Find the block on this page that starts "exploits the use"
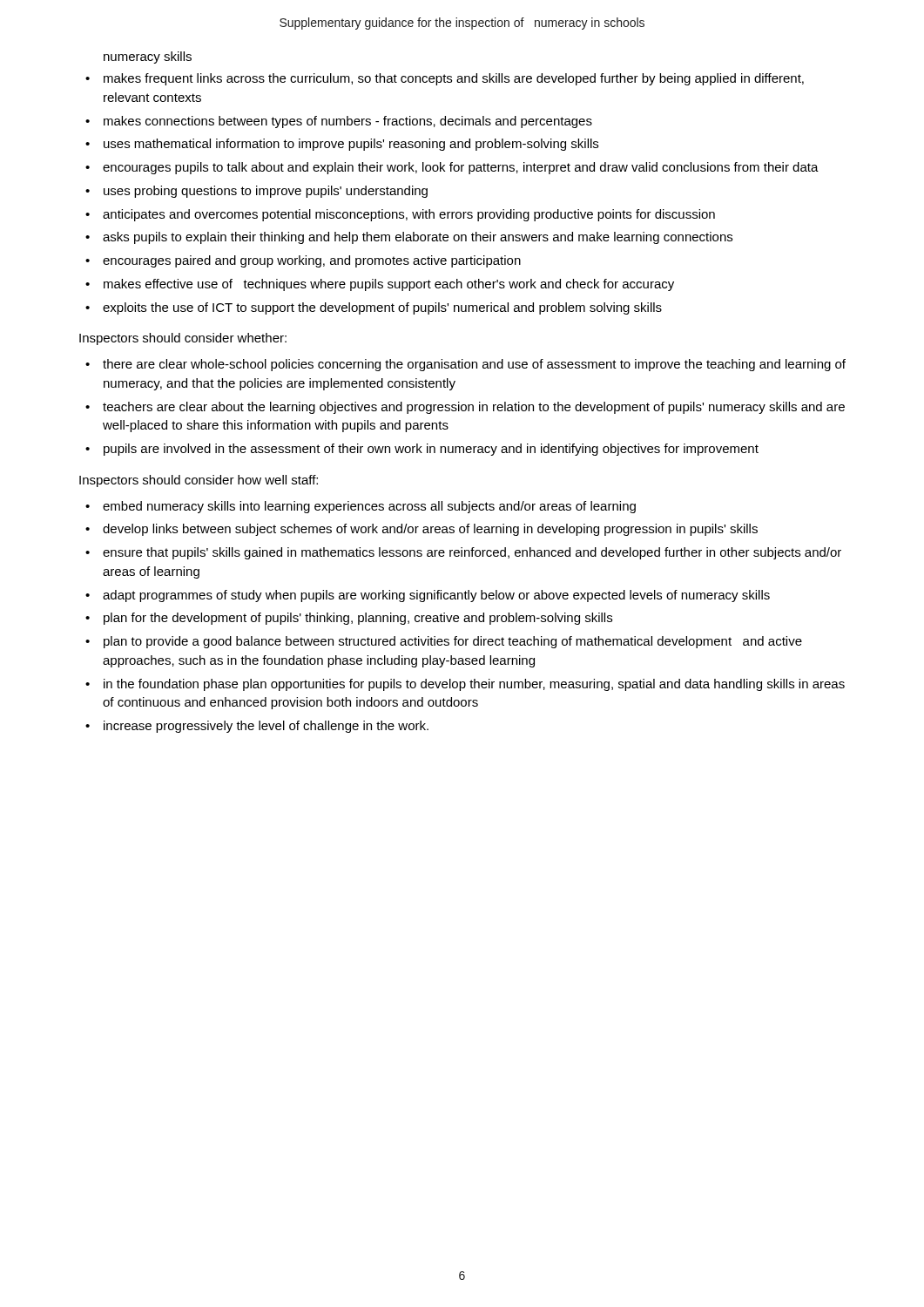 (x=382, y=307)
